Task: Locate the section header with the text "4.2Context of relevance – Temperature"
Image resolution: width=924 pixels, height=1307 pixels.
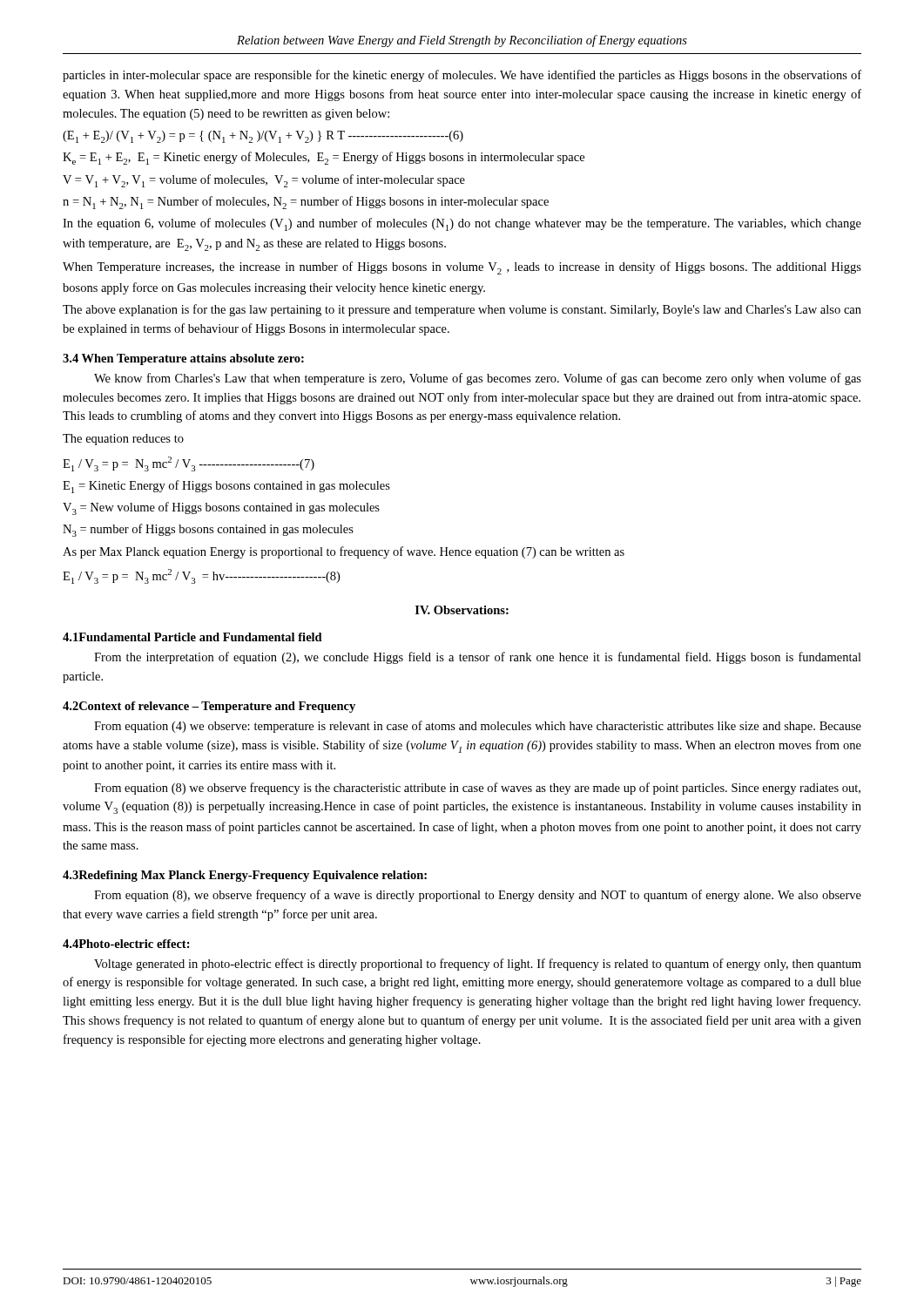Action: [x=209, y=706]
